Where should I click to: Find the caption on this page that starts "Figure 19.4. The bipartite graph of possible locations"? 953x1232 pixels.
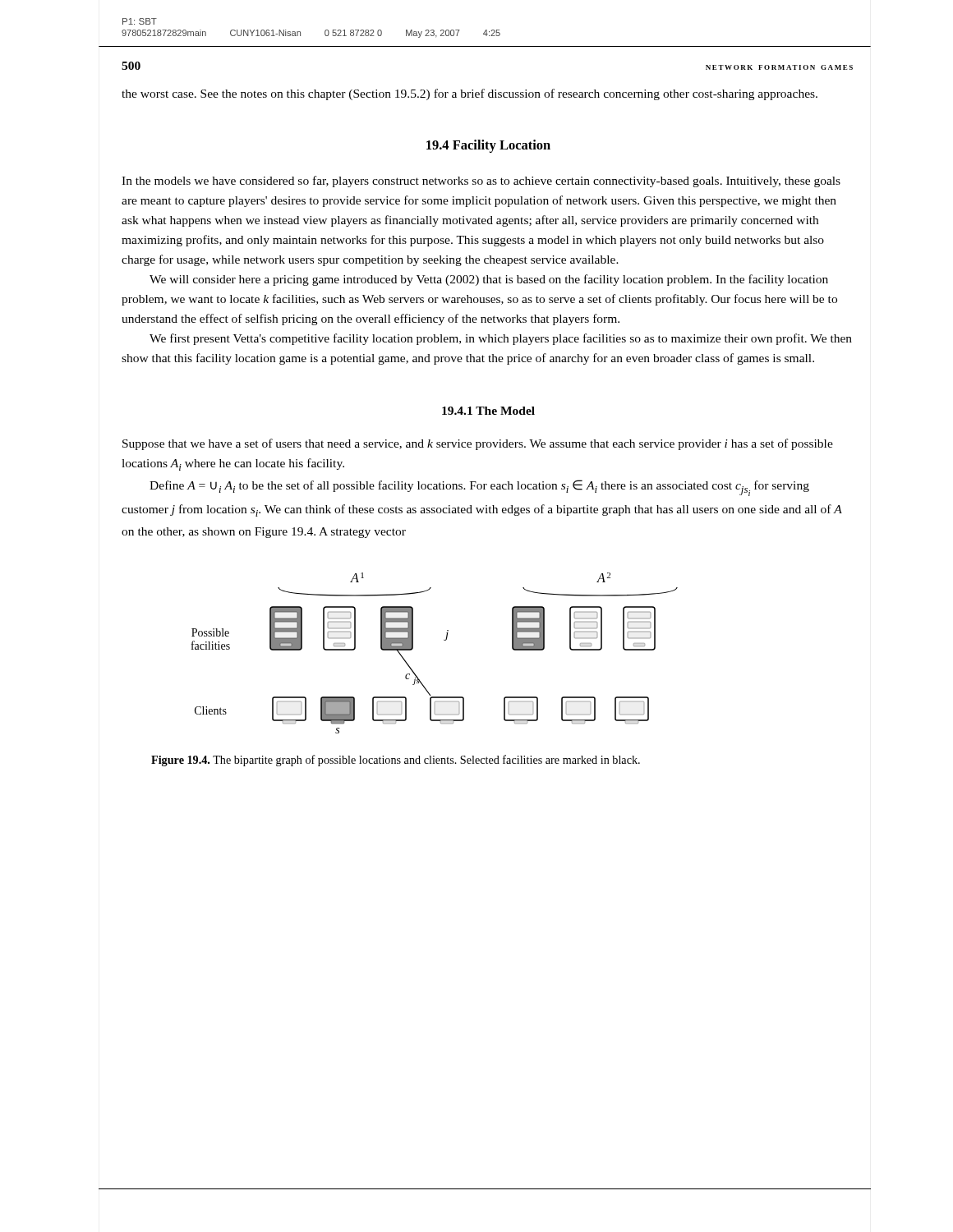coord(396,760)
